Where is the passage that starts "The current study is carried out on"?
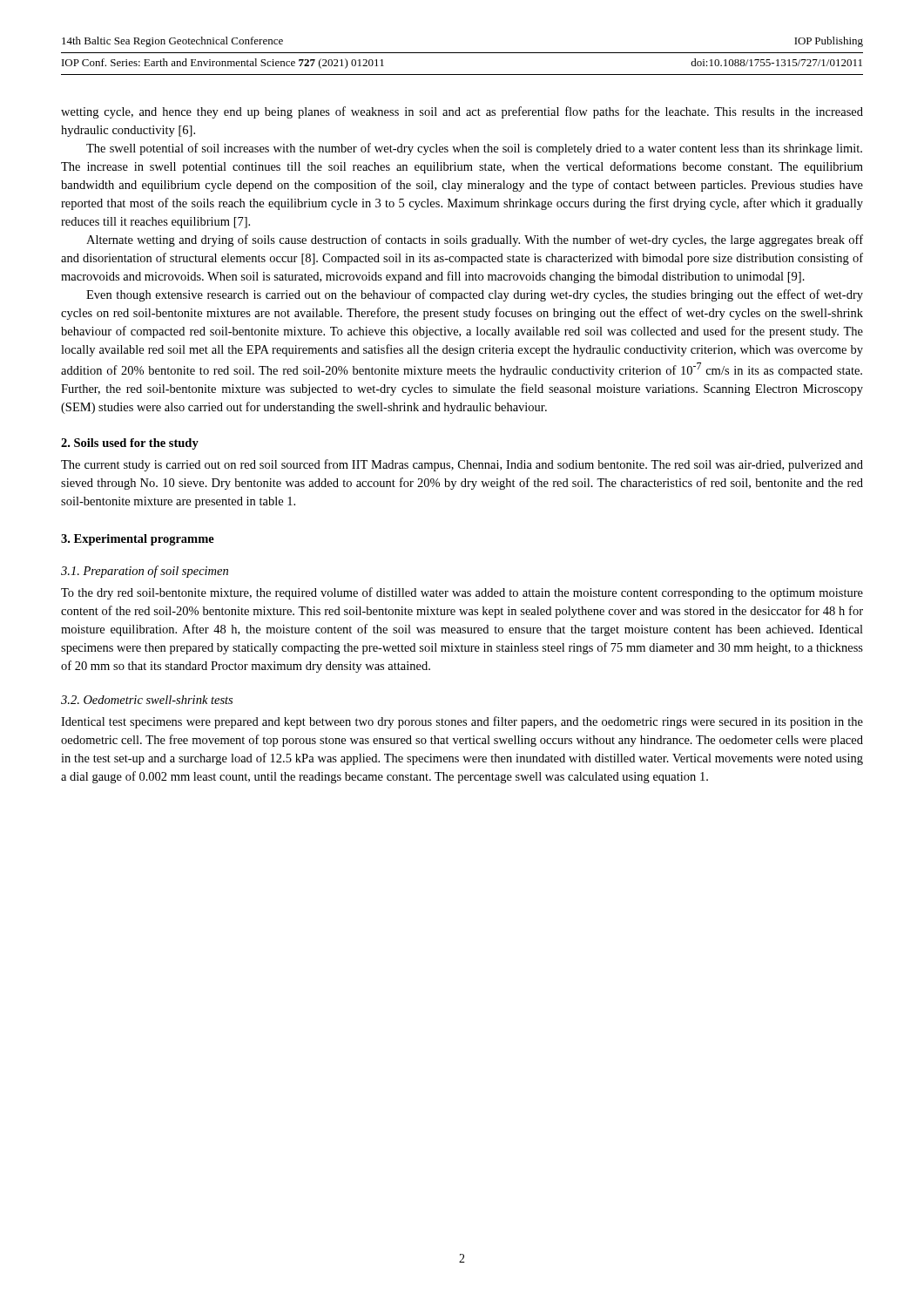924x1307 pixels. tap(462, 483)
